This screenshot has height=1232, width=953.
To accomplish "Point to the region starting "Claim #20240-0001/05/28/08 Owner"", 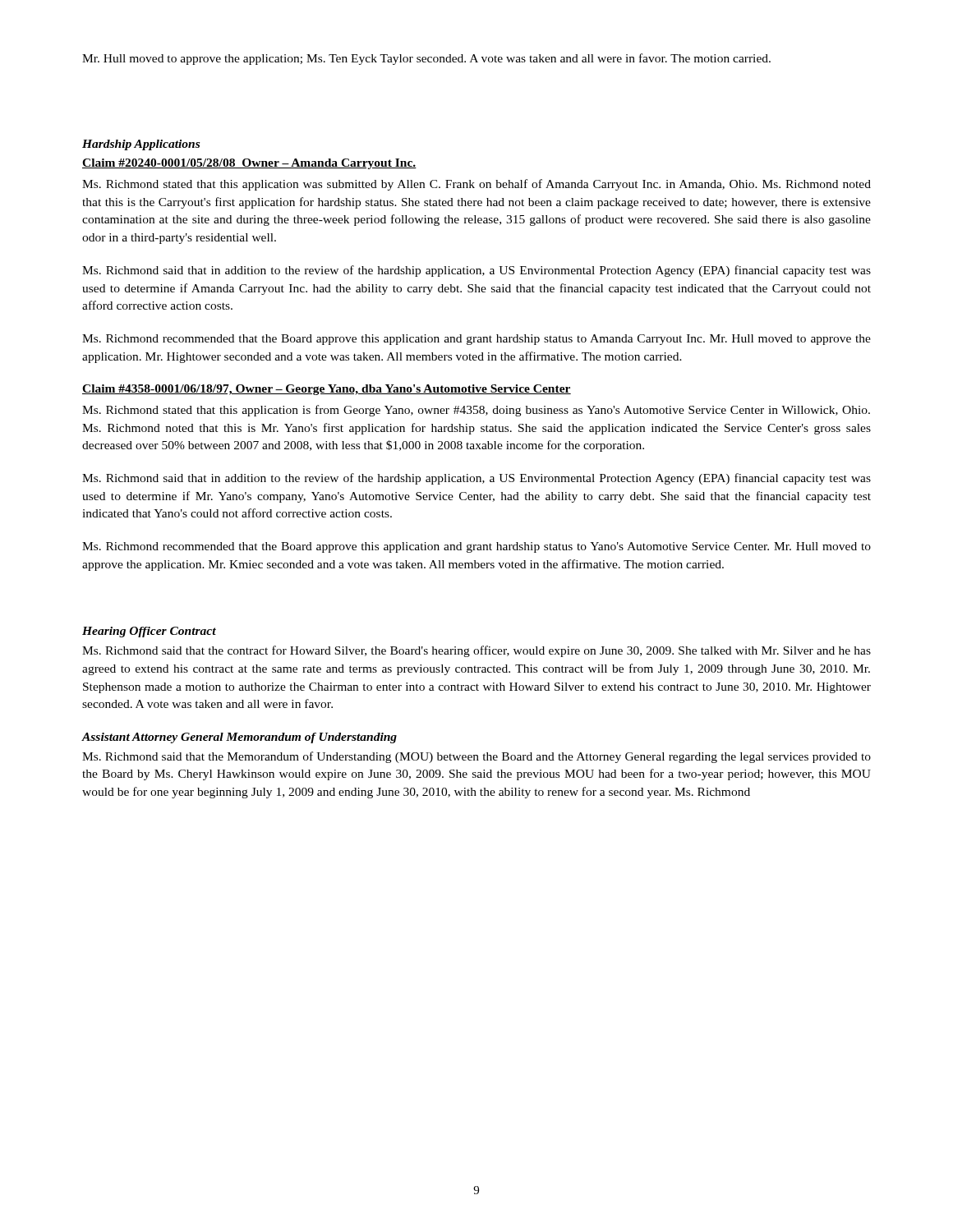I will point(249,163).
